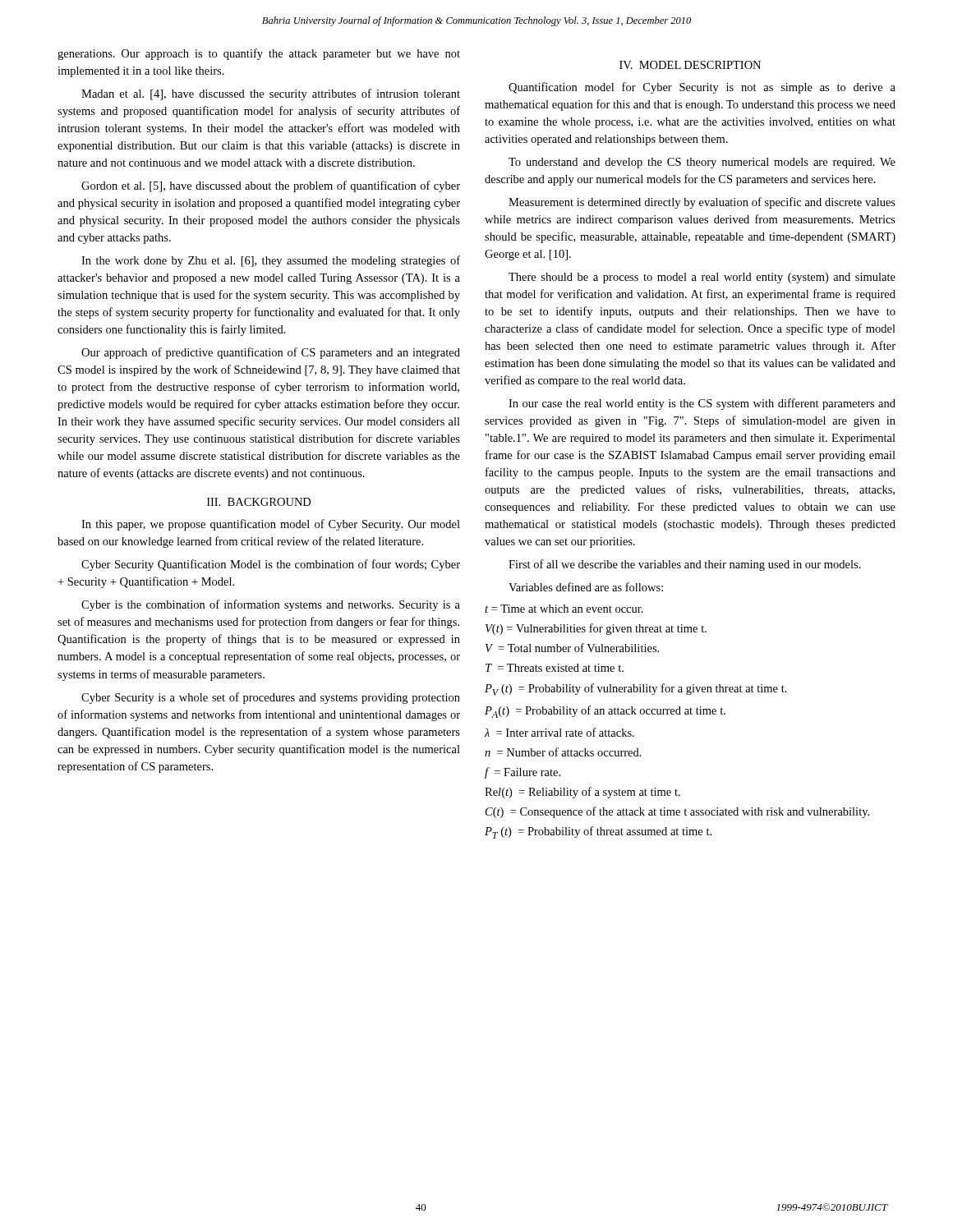Find the element starting "λ = Inter arrival rate"
The height and width of the screenshot is (1232, 953).
point(560,733)
